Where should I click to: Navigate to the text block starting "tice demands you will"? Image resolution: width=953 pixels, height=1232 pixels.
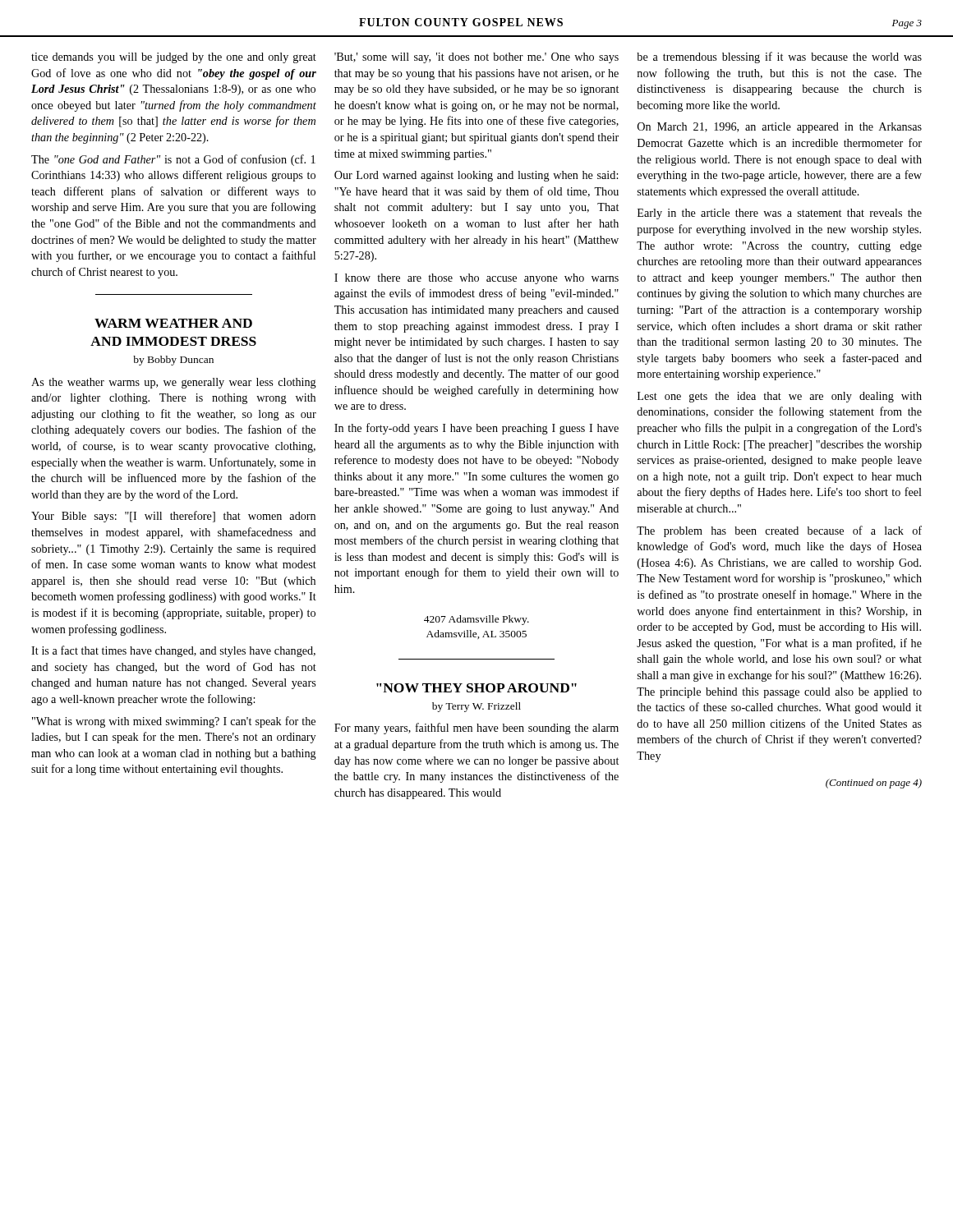174,98
